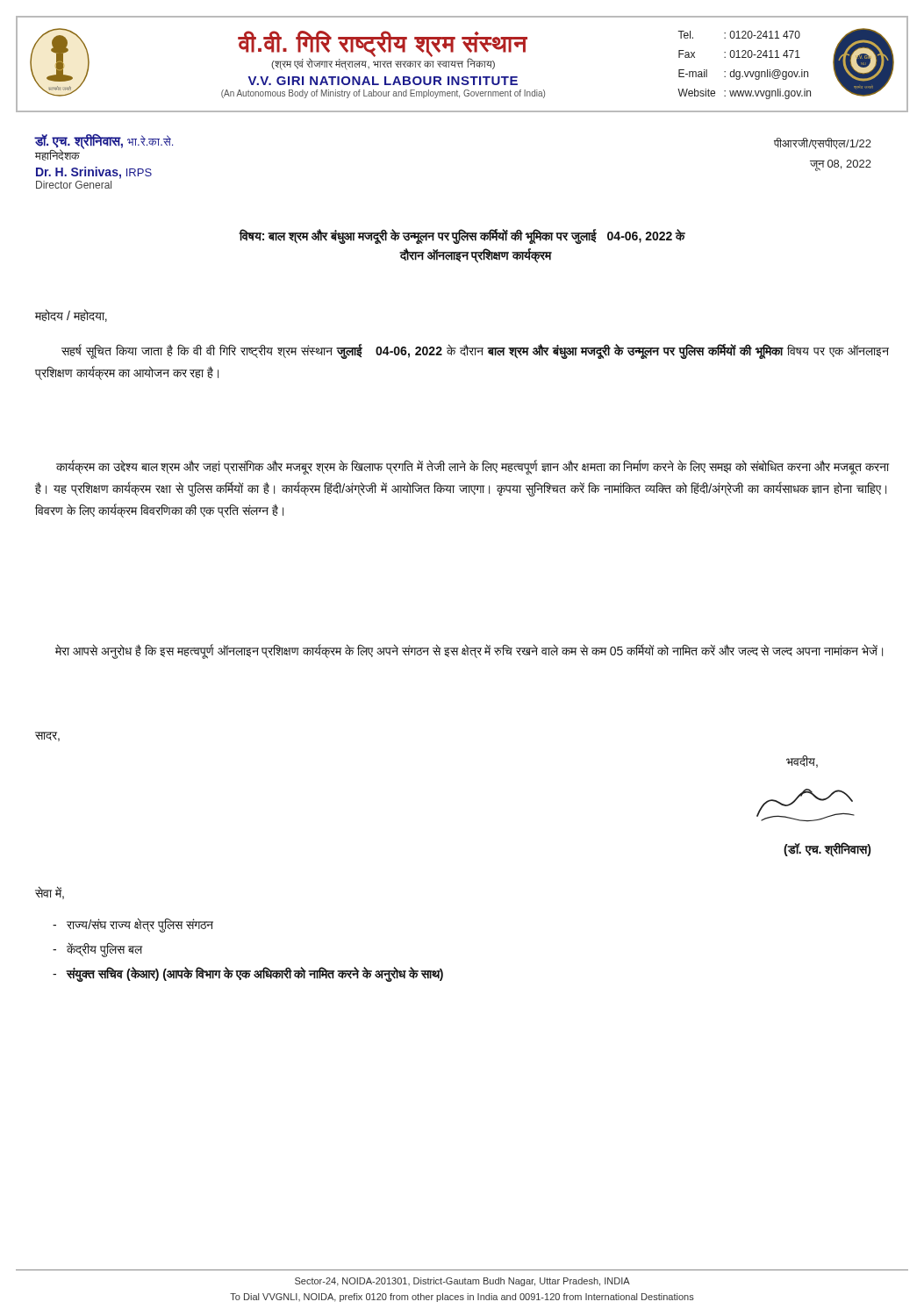
Task: Find "महोदय / महोदया," on this page
Action: point(71,316)
